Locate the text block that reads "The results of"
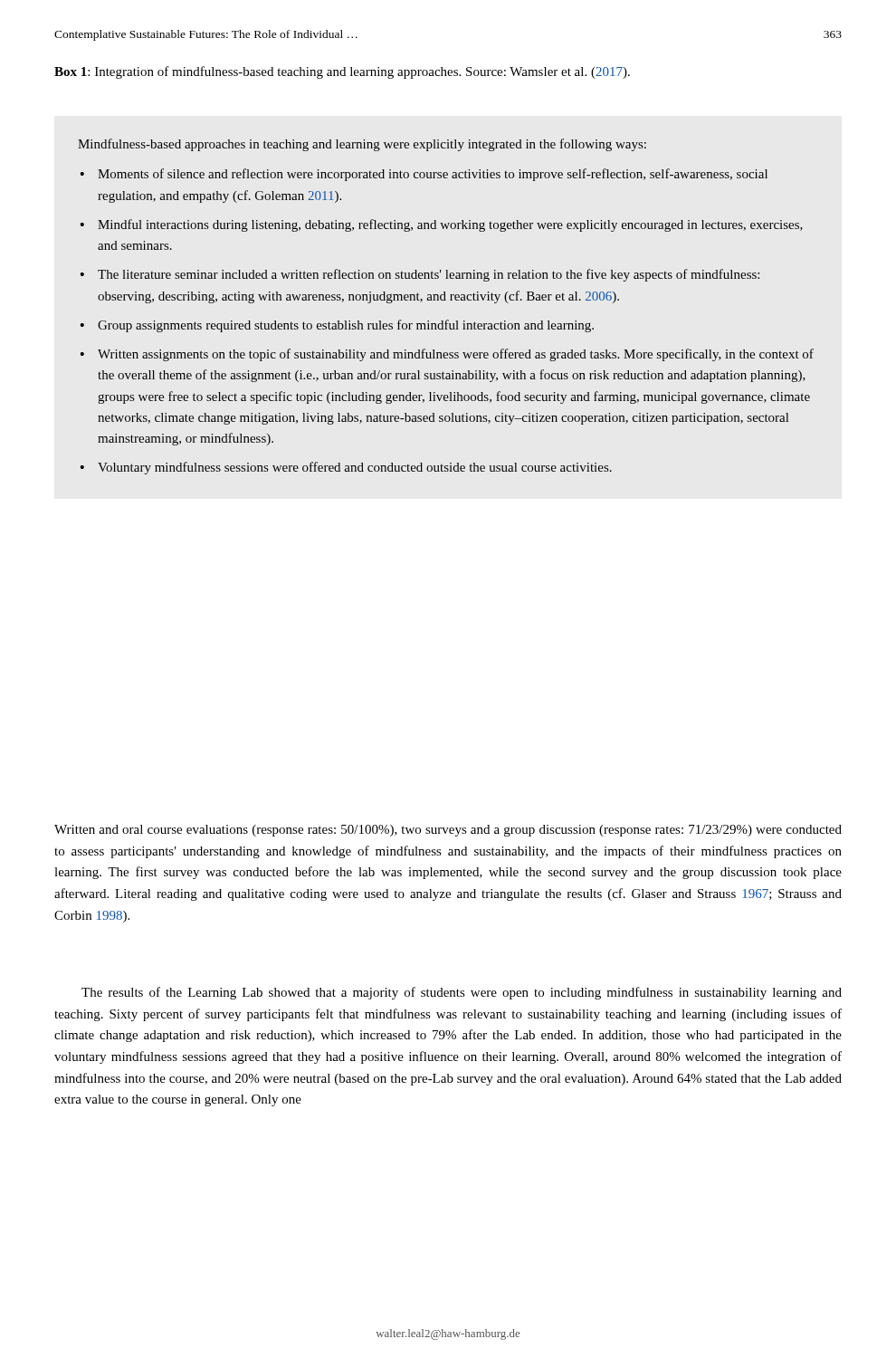 coord(448,1046)
